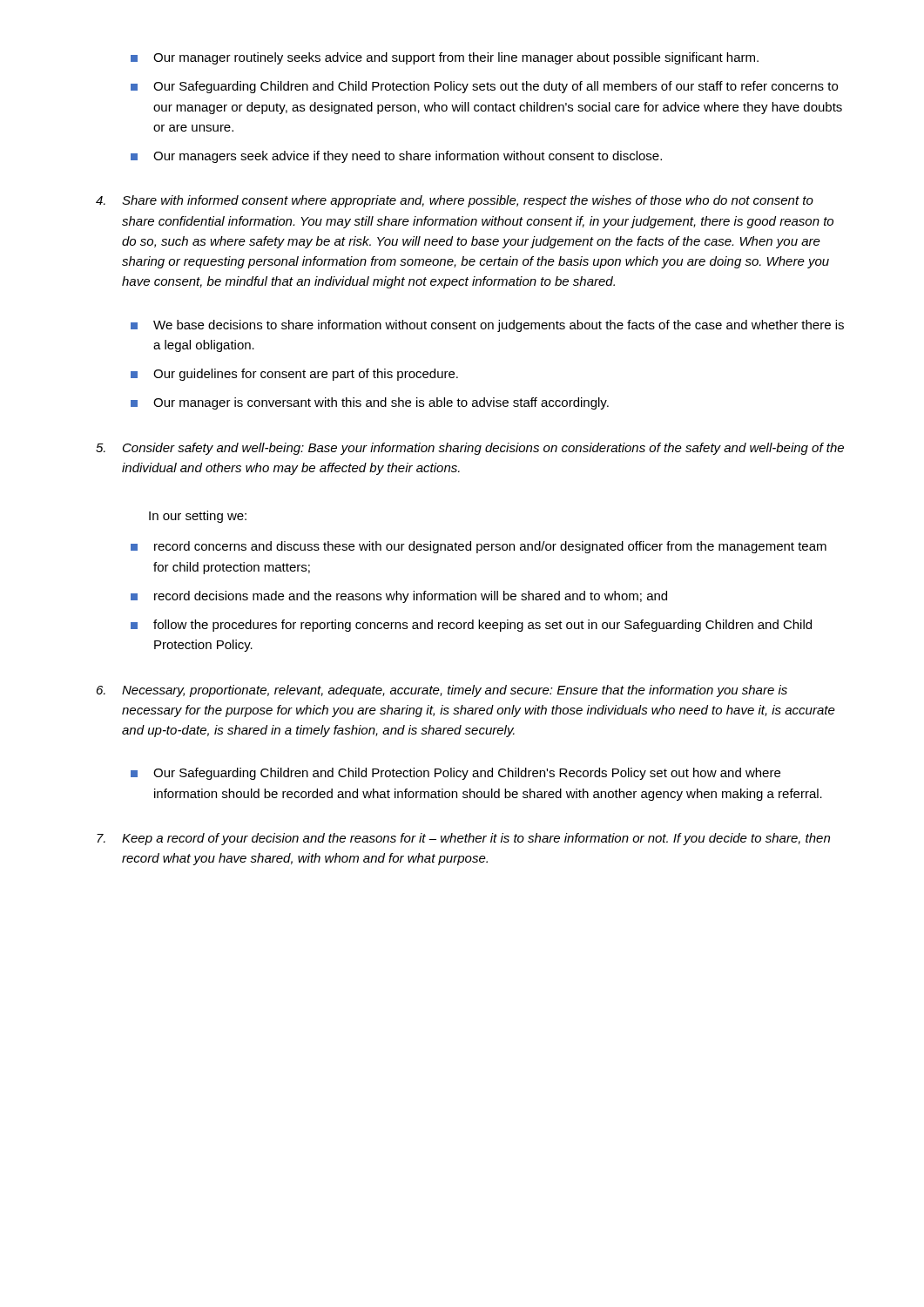Click on the list item that says "5. Consider safety"
This screenshot has width=924, height=1307.
(471, 457)
